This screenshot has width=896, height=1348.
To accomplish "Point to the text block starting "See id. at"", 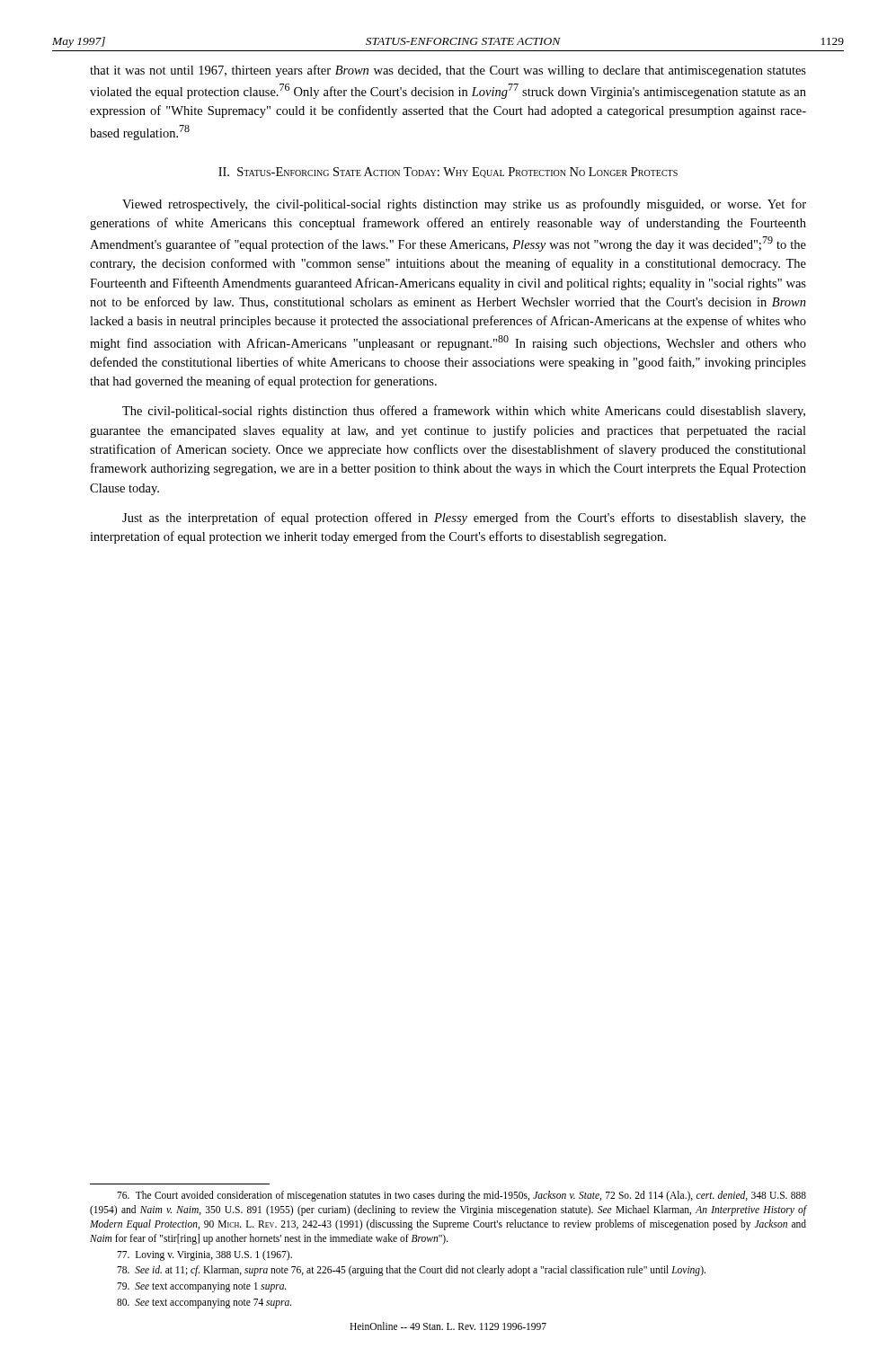I will [412, 1270].
